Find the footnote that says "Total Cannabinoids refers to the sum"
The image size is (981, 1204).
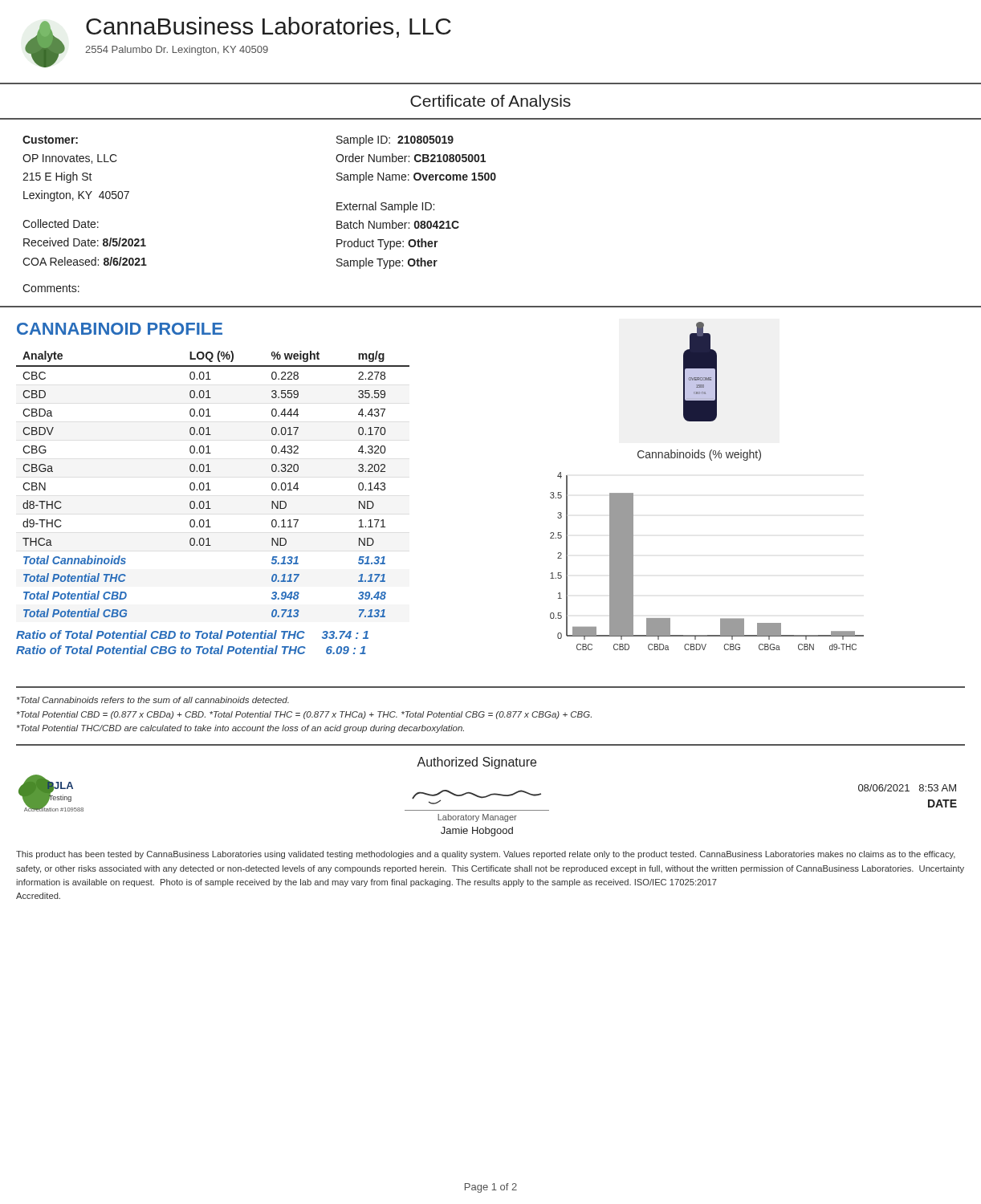click(x=304, y=714)
